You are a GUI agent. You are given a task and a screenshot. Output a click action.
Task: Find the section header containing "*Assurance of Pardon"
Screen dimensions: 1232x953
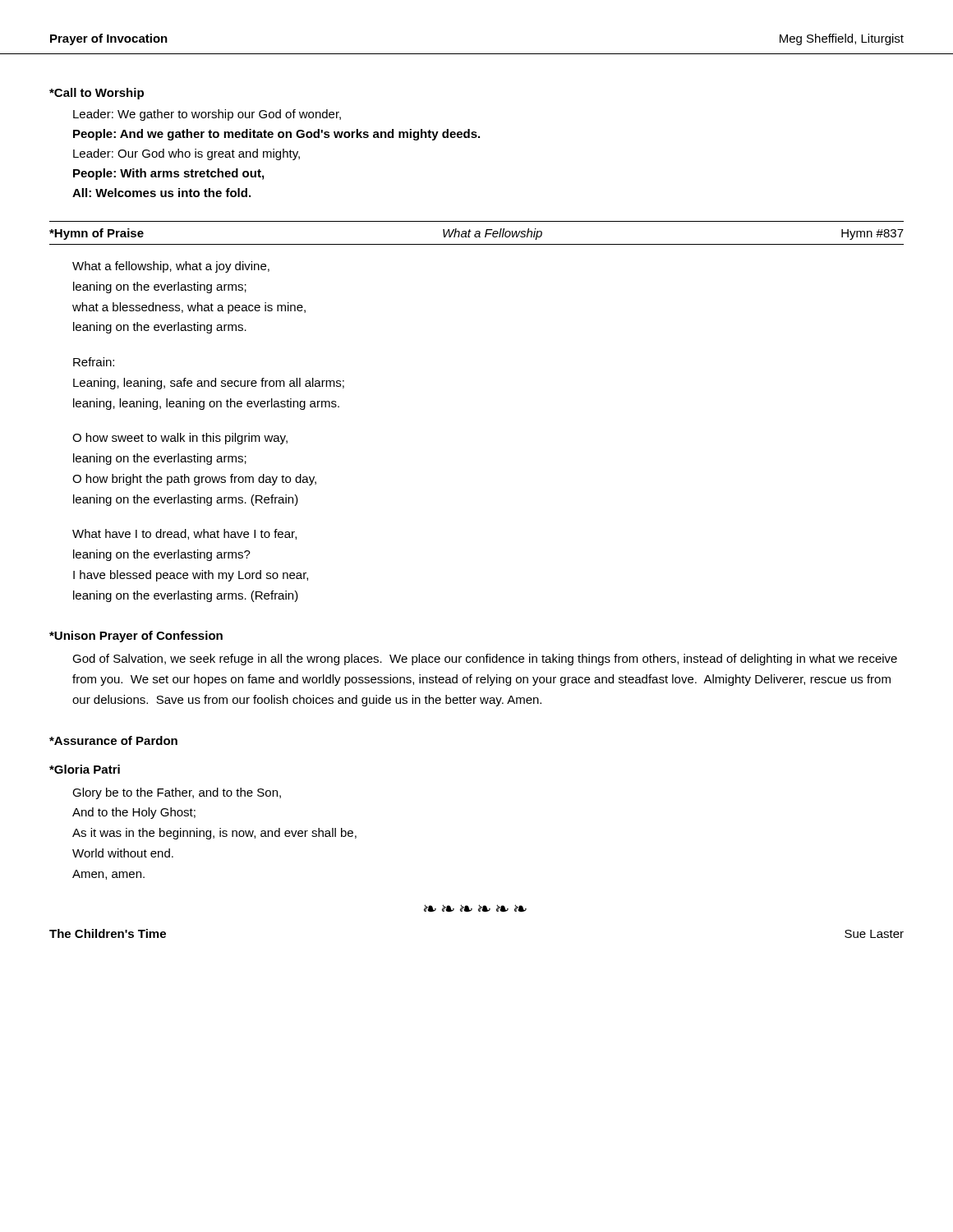114,740
